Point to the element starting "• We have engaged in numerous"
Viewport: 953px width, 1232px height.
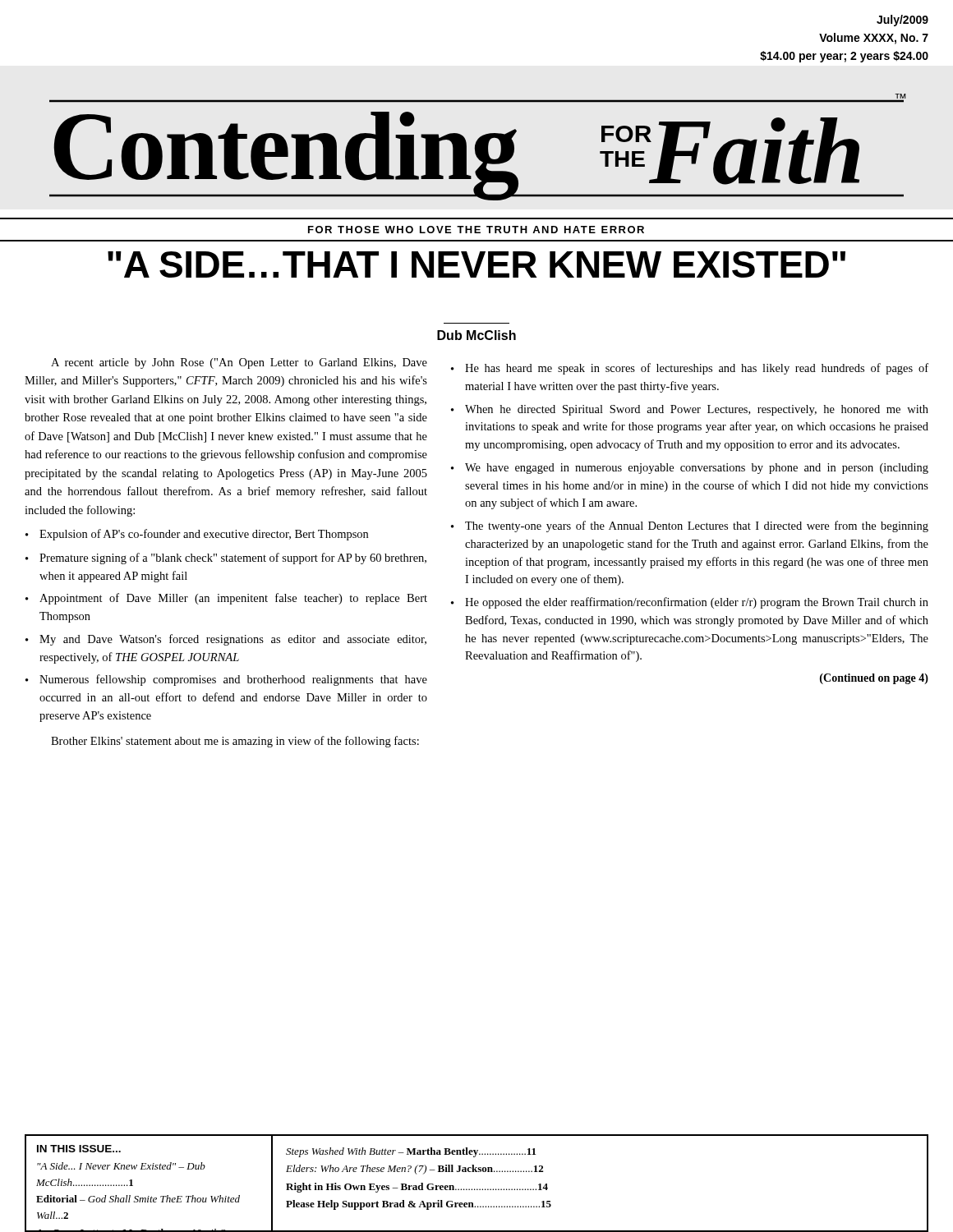coord(689,486)
